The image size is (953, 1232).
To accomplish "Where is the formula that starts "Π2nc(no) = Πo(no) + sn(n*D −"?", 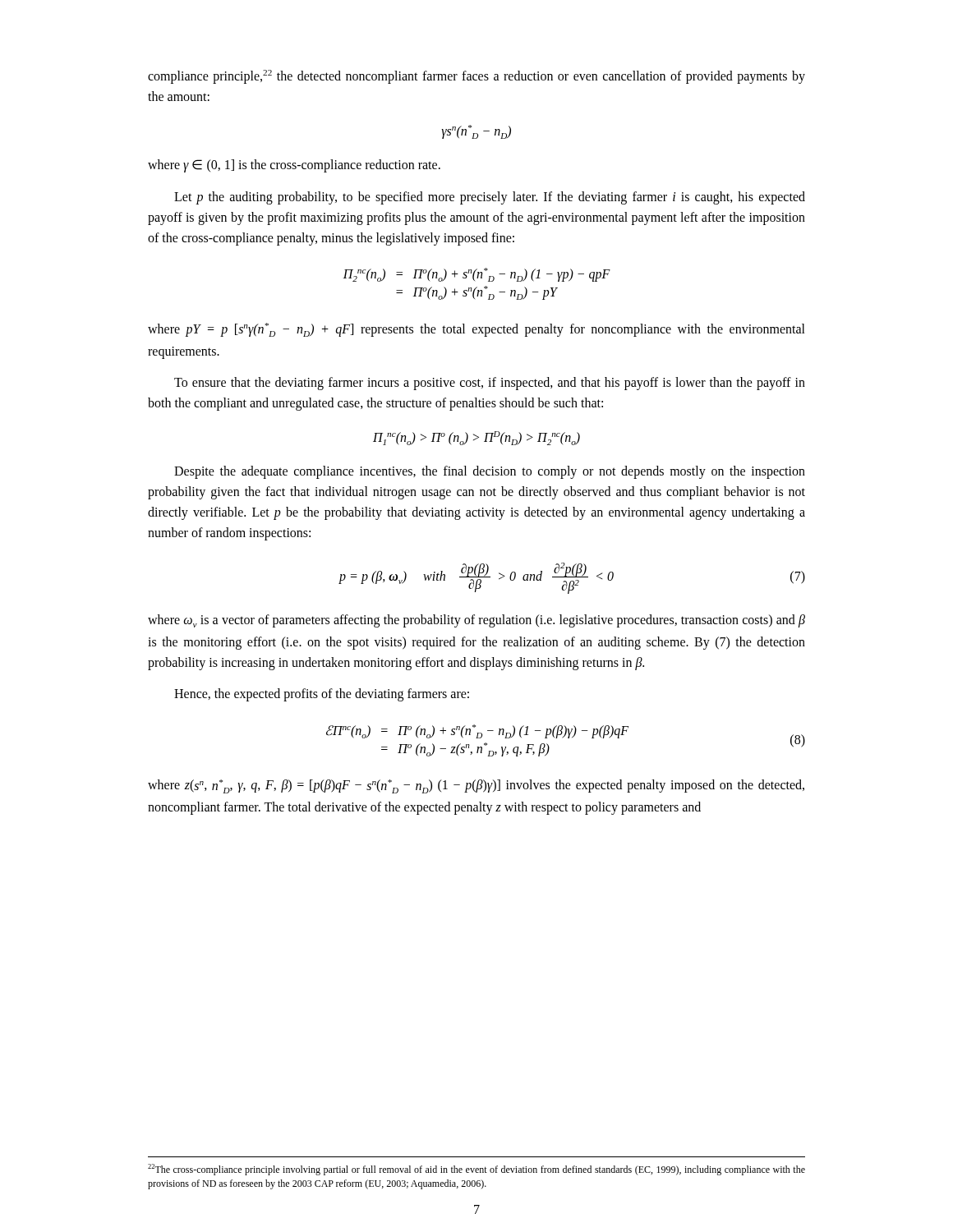I will pos(476,283).
